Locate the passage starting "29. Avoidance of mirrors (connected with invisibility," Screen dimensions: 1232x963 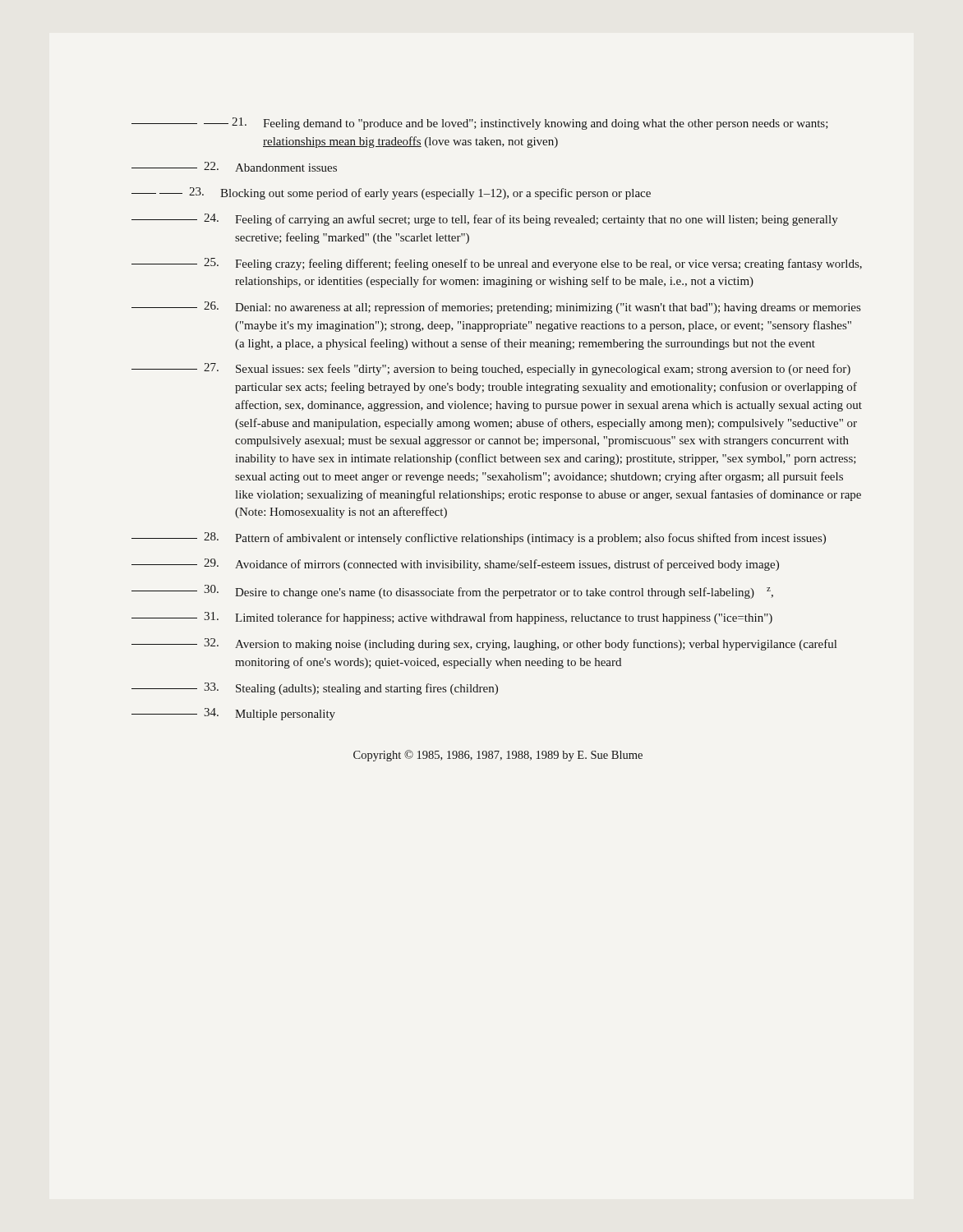click(x=498, y=565)
